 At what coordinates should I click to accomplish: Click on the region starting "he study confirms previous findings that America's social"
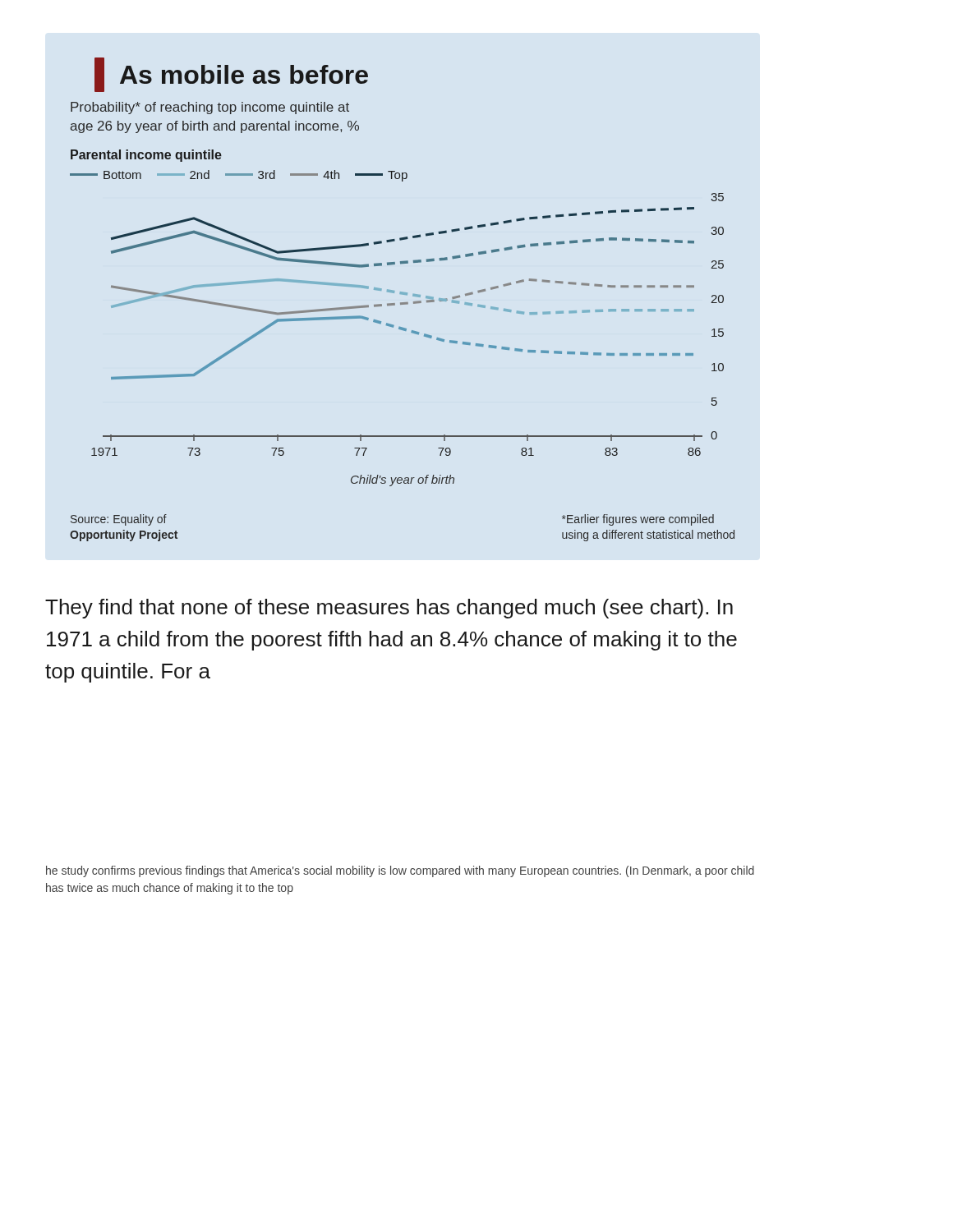400,879
